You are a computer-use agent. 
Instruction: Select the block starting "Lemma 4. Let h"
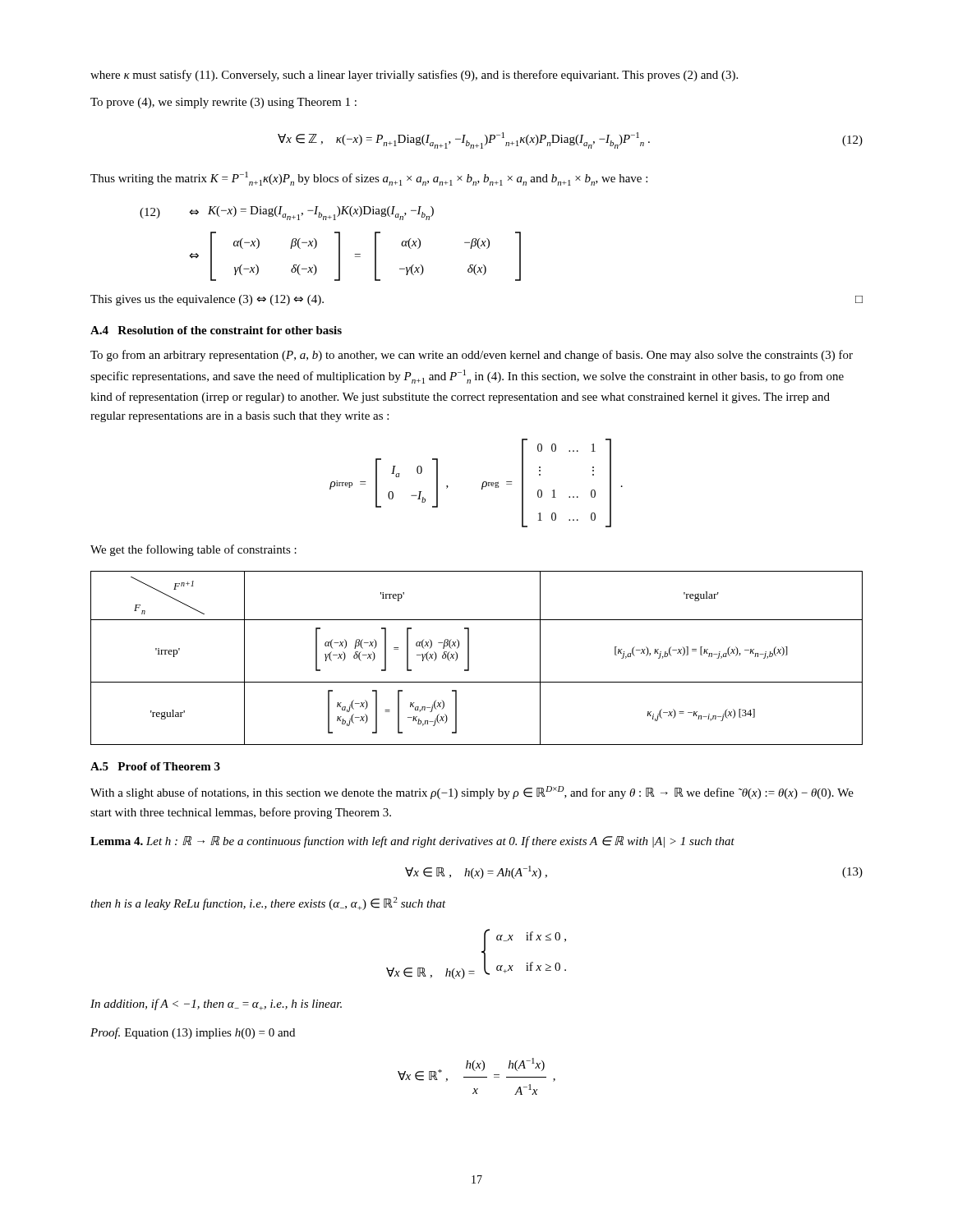(x=412, y=841)
